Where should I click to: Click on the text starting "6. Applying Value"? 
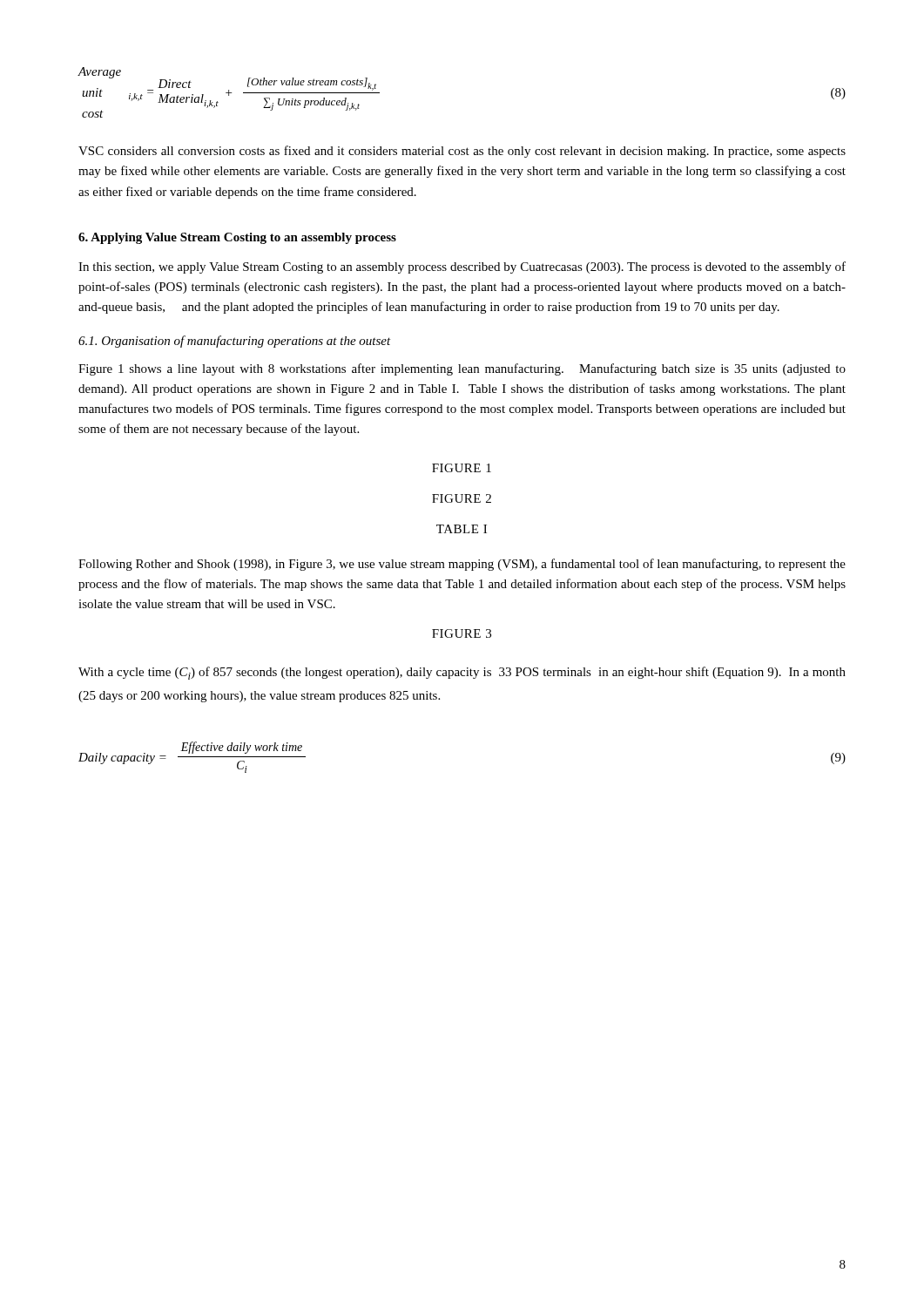(237, 237)
